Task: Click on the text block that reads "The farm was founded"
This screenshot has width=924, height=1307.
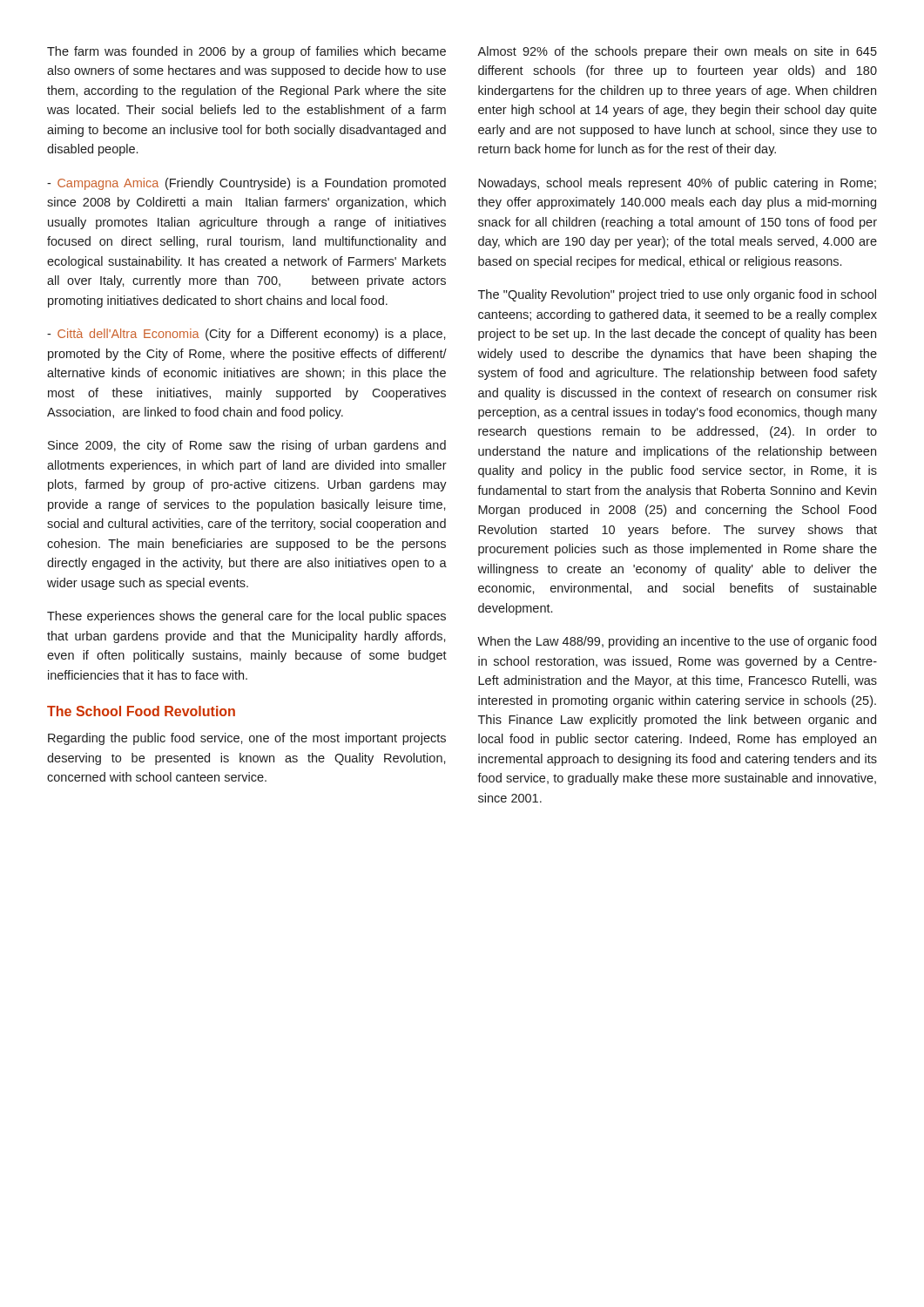Action: (247, 100)
